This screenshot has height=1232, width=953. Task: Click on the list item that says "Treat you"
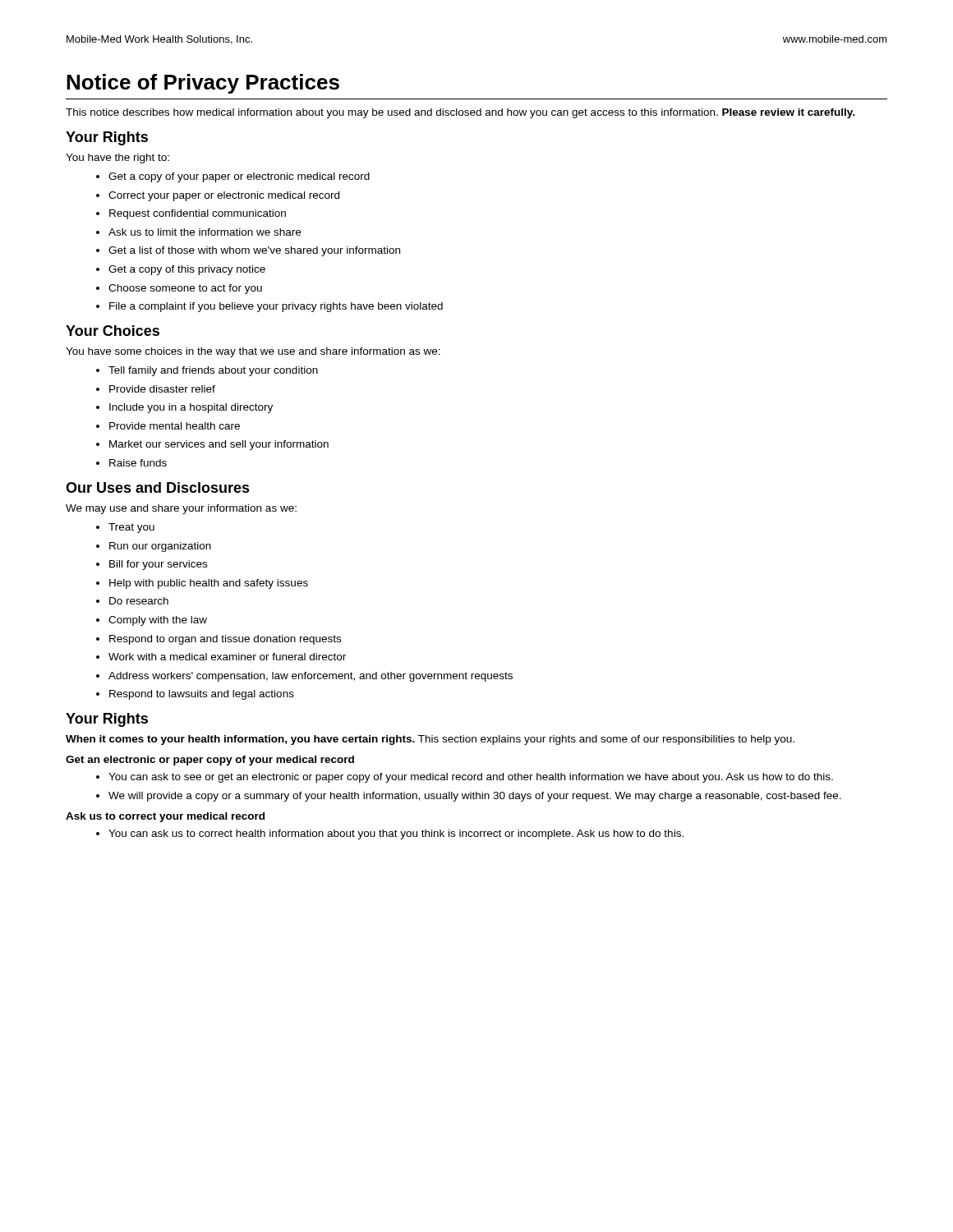coord(132,527)
